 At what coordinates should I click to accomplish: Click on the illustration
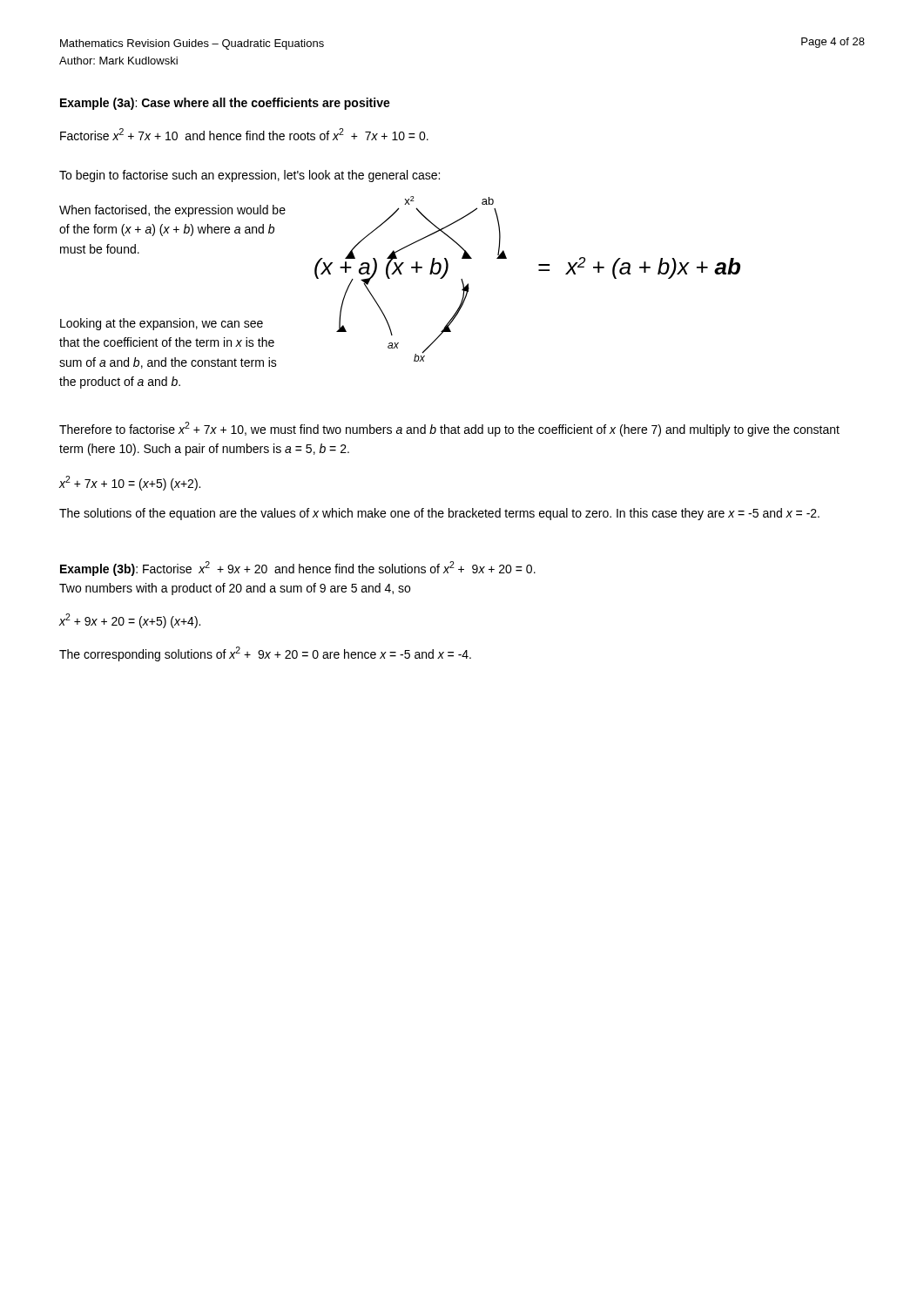point(566,284)
